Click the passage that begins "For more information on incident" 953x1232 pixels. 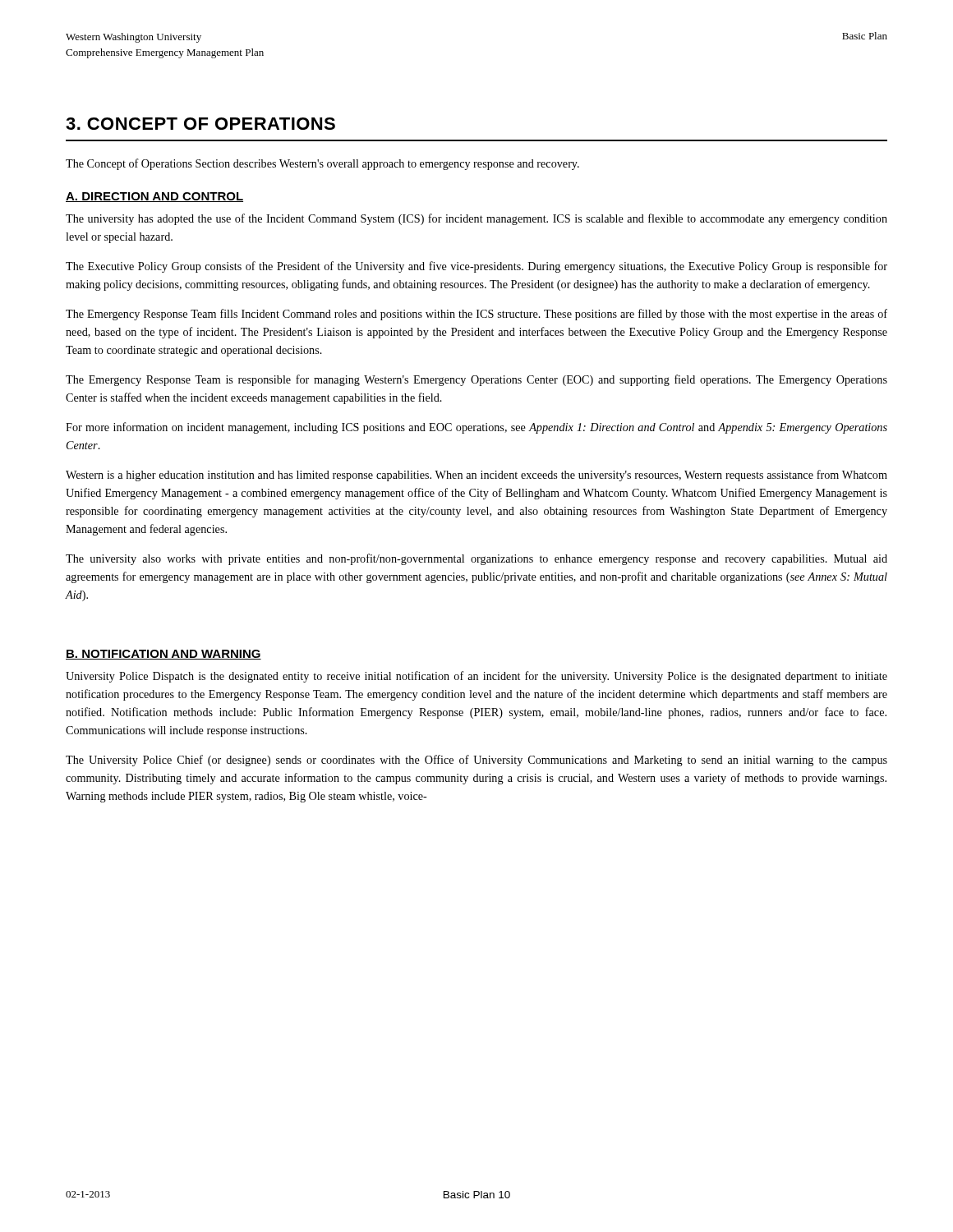pos(476,436)
